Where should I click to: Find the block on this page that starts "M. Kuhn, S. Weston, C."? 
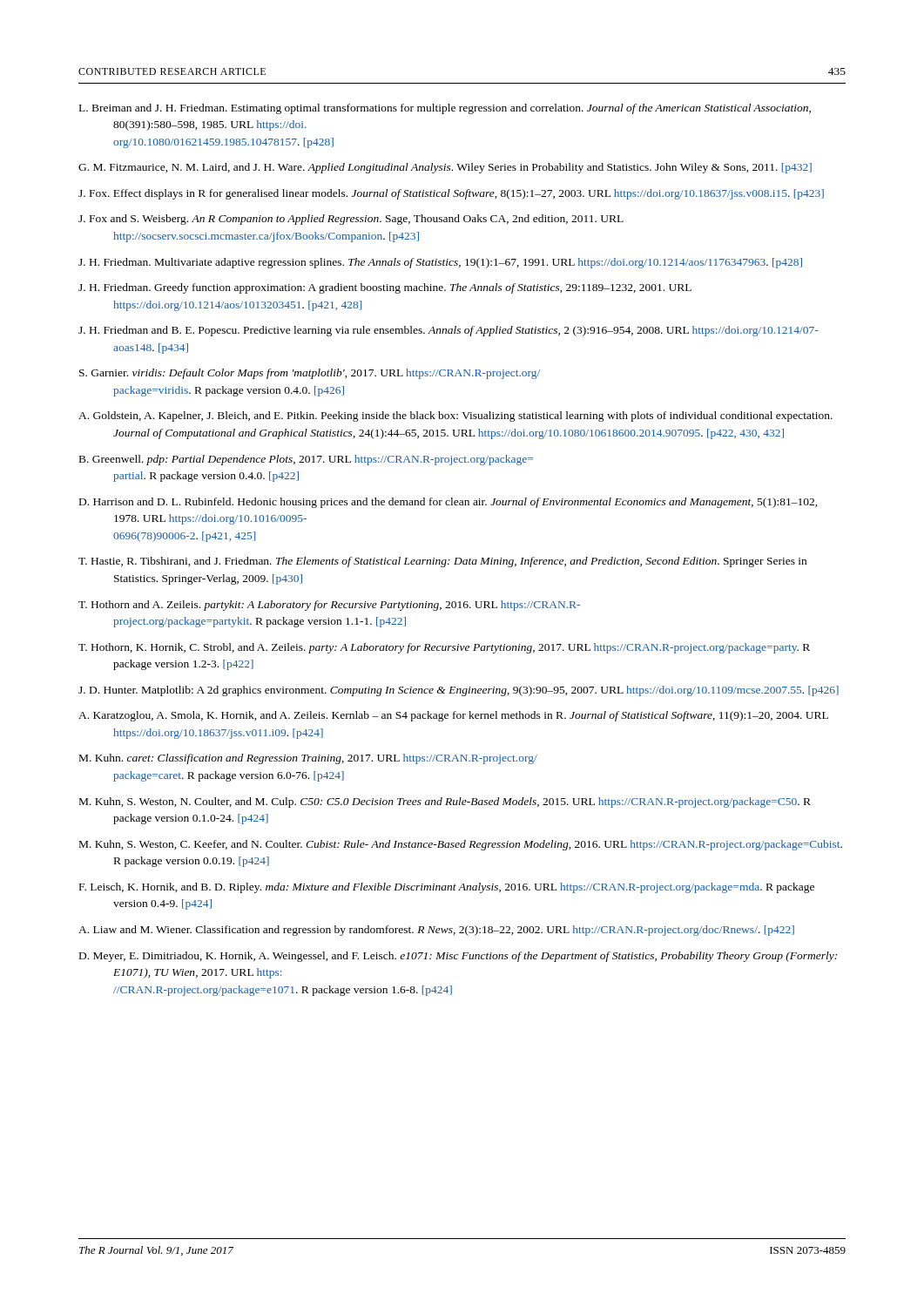coord(462,852)
